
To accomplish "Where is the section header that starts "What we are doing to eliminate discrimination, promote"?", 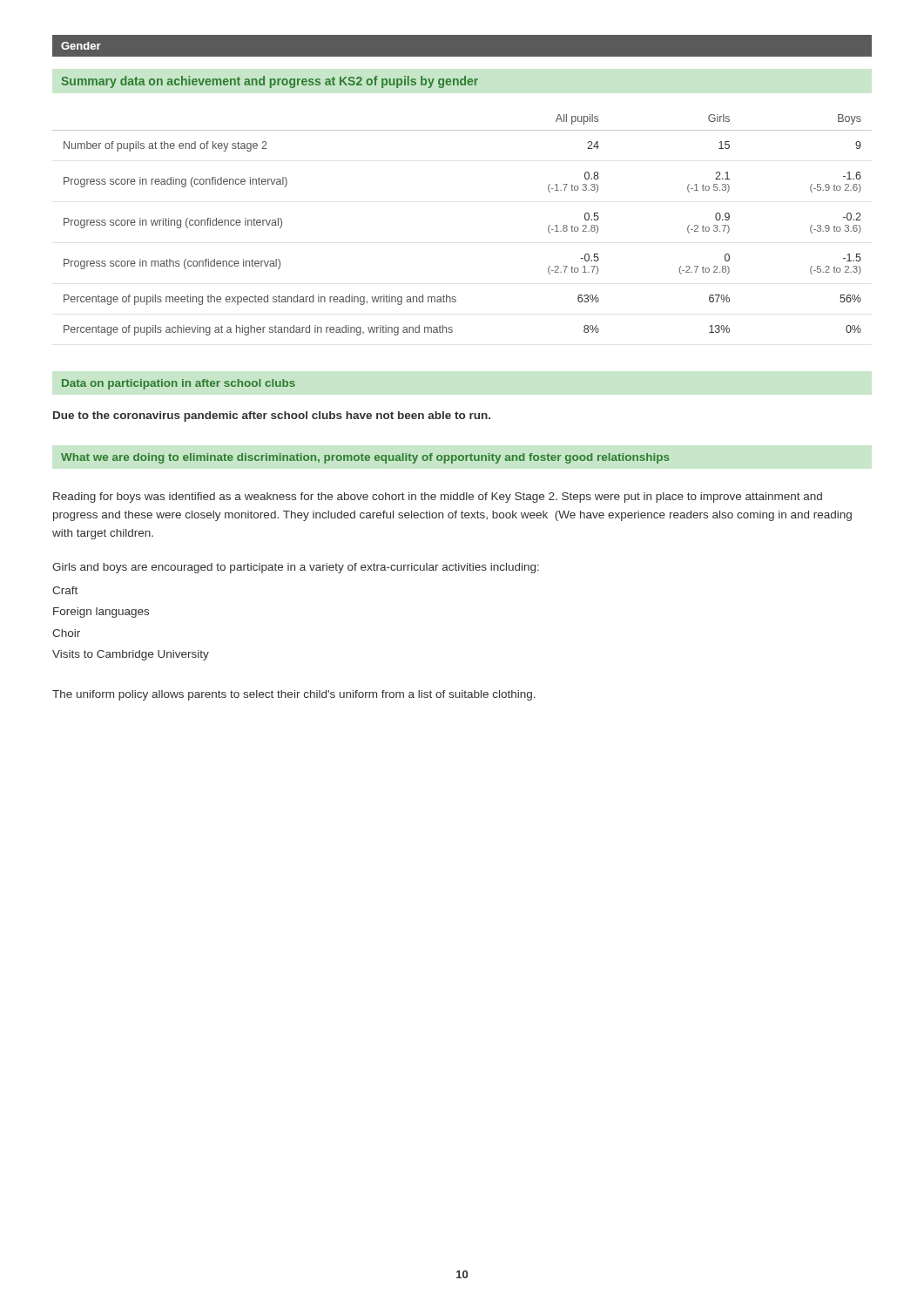I will [365, 457].
